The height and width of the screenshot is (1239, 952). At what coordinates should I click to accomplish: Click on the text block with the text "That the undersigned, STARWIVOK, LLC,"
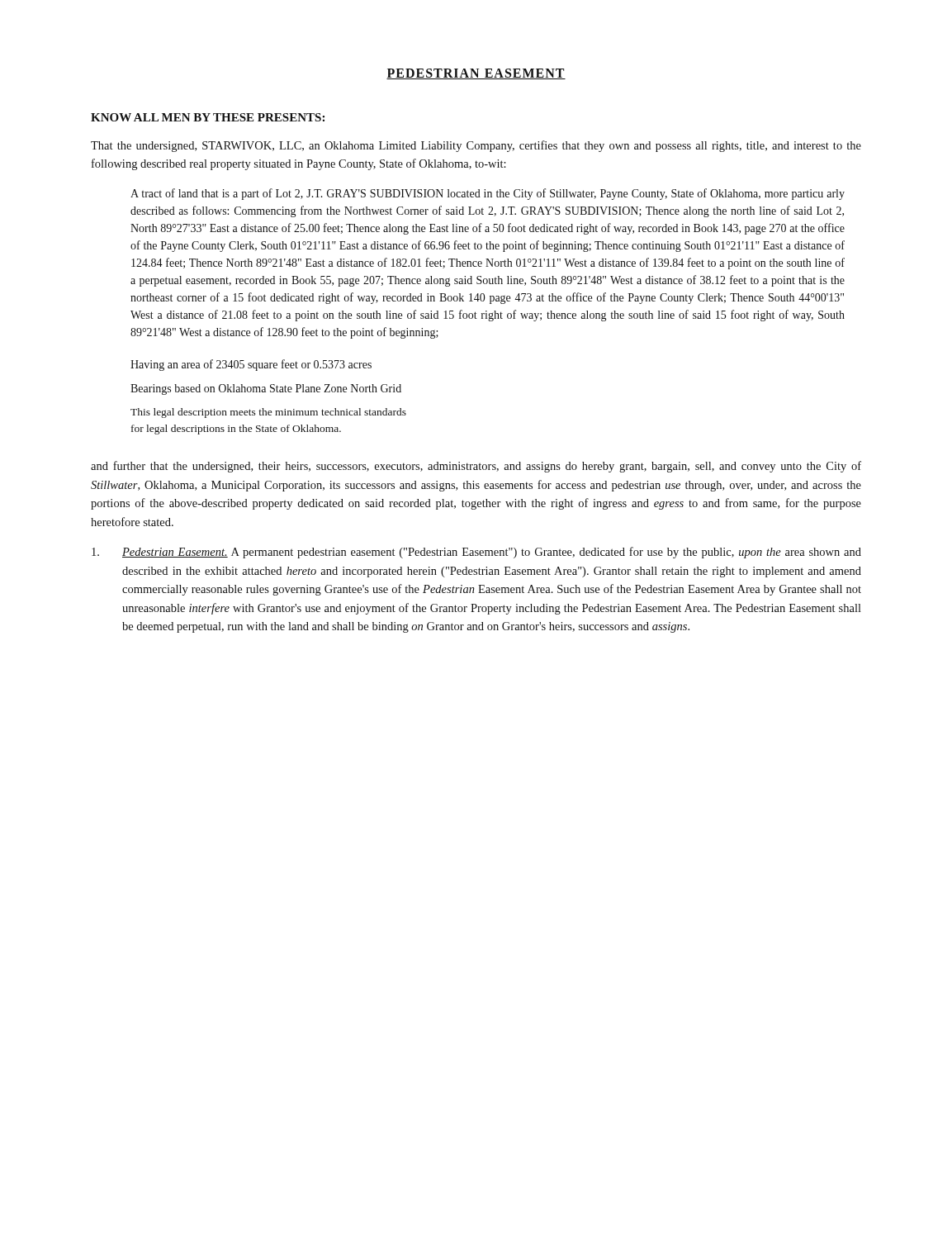tap(476, 155)
